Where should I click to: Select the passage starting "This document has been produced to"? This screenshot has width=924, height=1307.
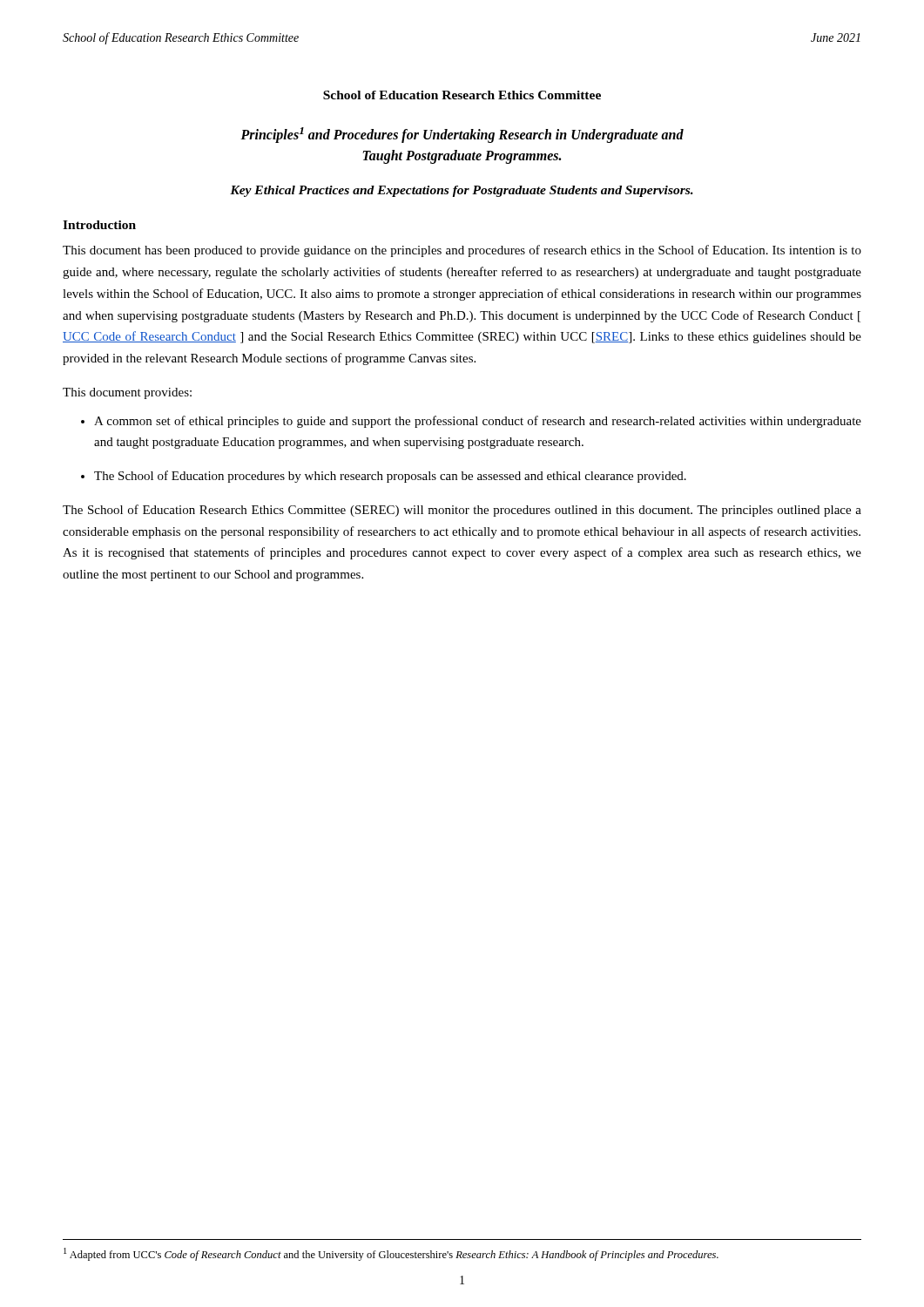tap(462, 304)
